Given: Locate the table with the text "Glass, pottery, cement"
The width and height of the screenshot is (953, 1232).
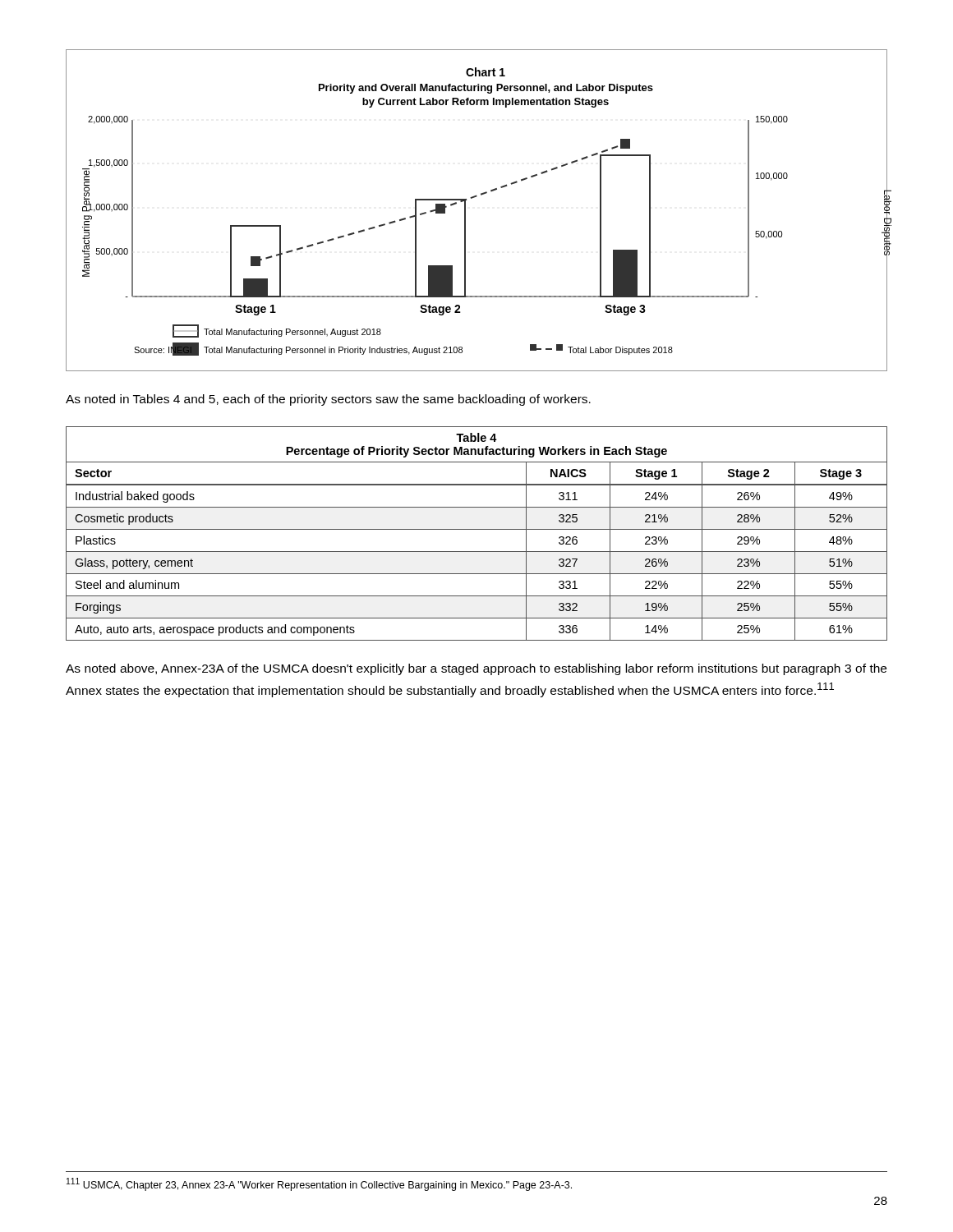Looking at the screenshot, I should [476, 534].
